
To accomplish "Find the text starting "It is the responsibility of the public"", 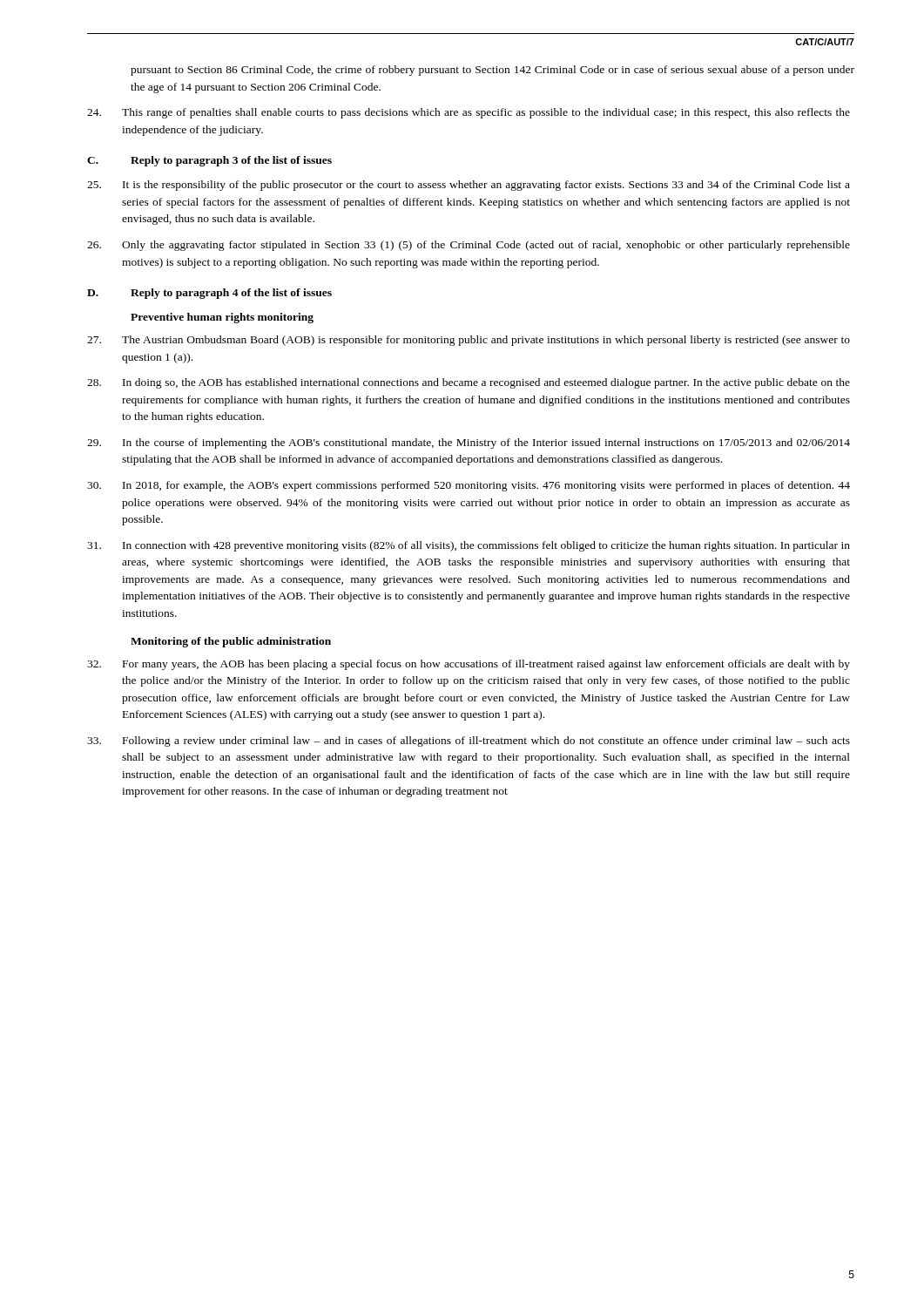I will (469, 202).
